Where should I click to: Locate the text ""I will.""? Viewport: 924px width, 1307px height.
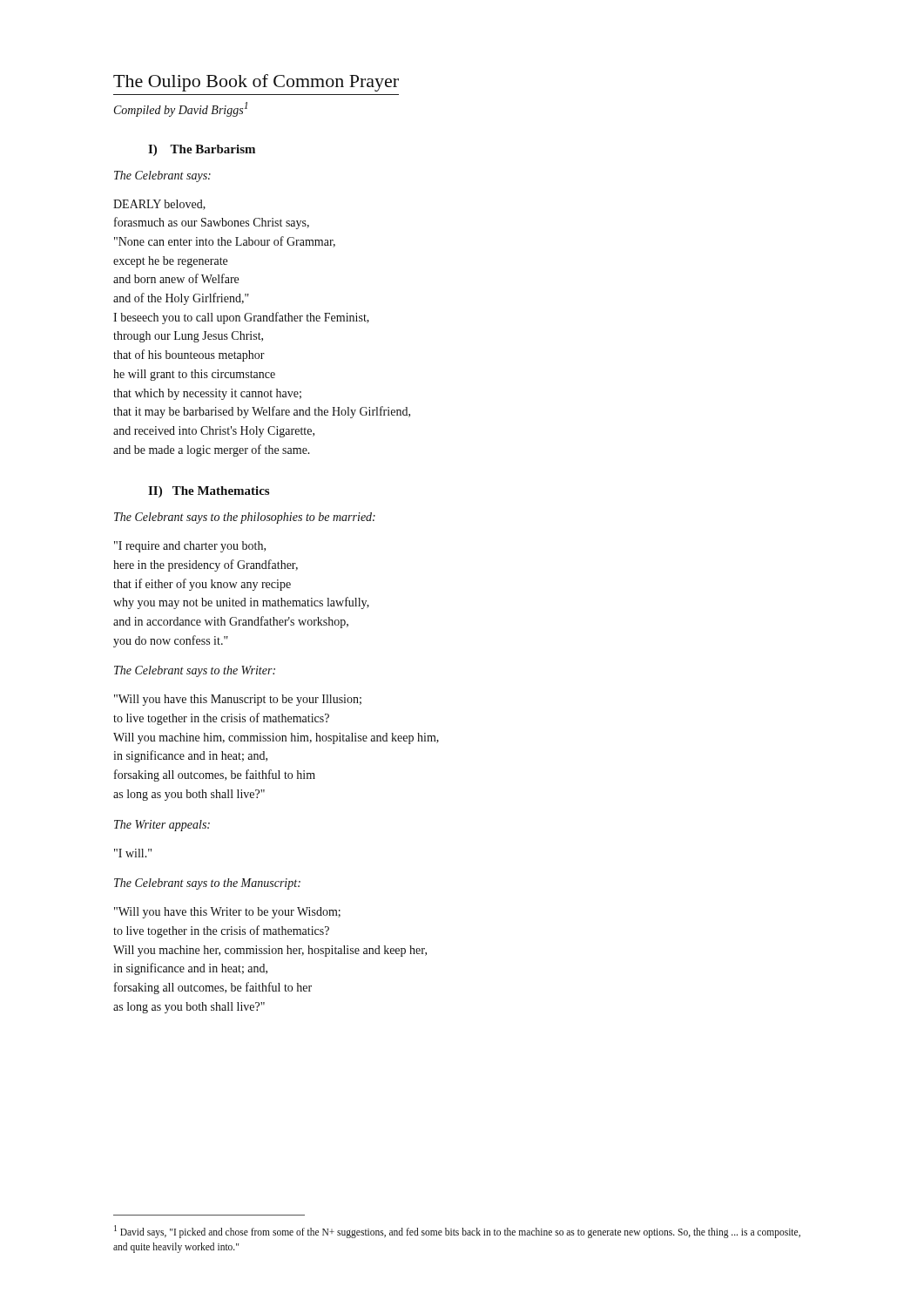pos(133,853)
